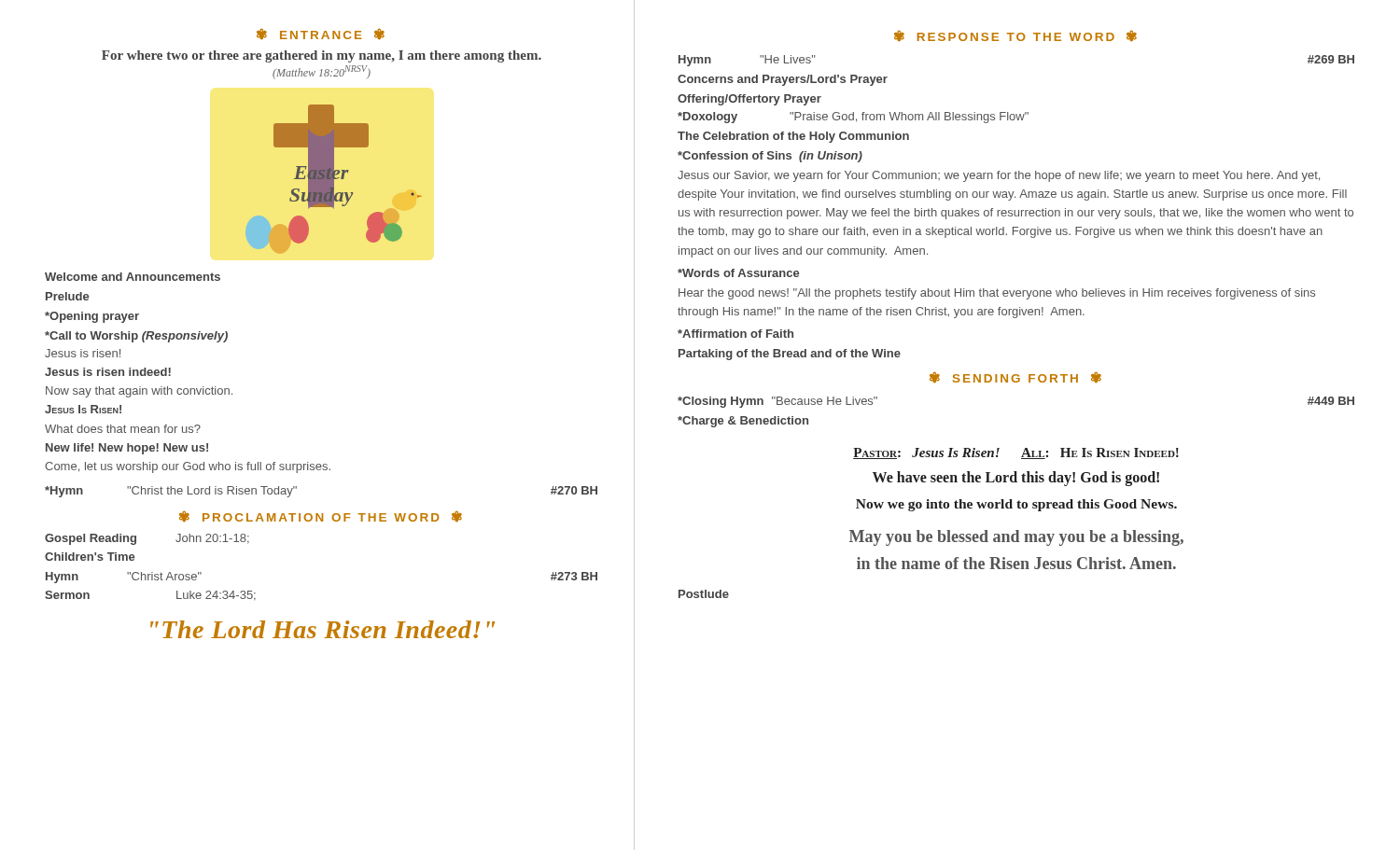Select the list item with the text "New life! New hope! New us!"
1400x850 pixels.
click(127, 447)
